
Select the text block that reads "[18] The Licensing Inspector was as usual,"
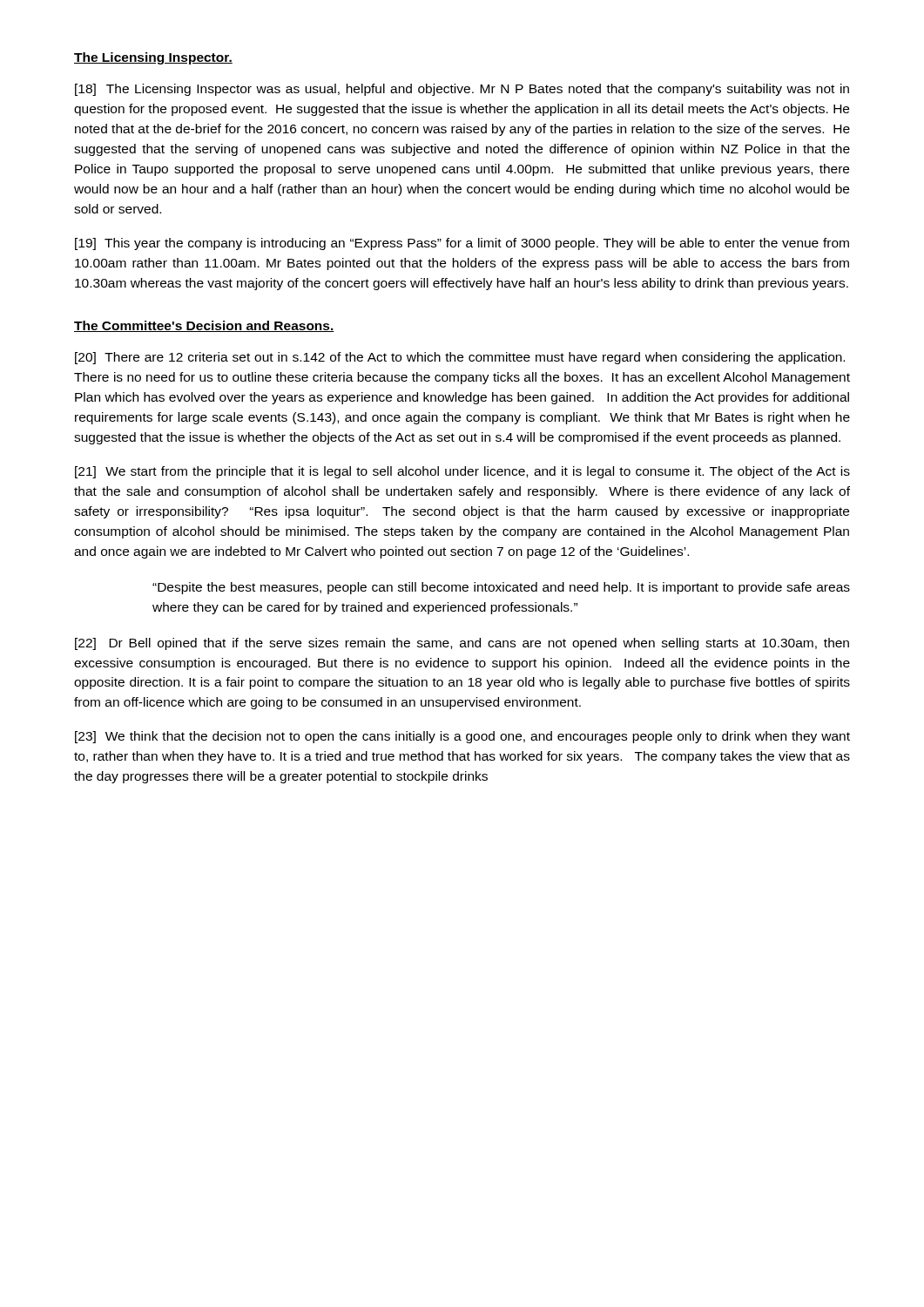462,149
